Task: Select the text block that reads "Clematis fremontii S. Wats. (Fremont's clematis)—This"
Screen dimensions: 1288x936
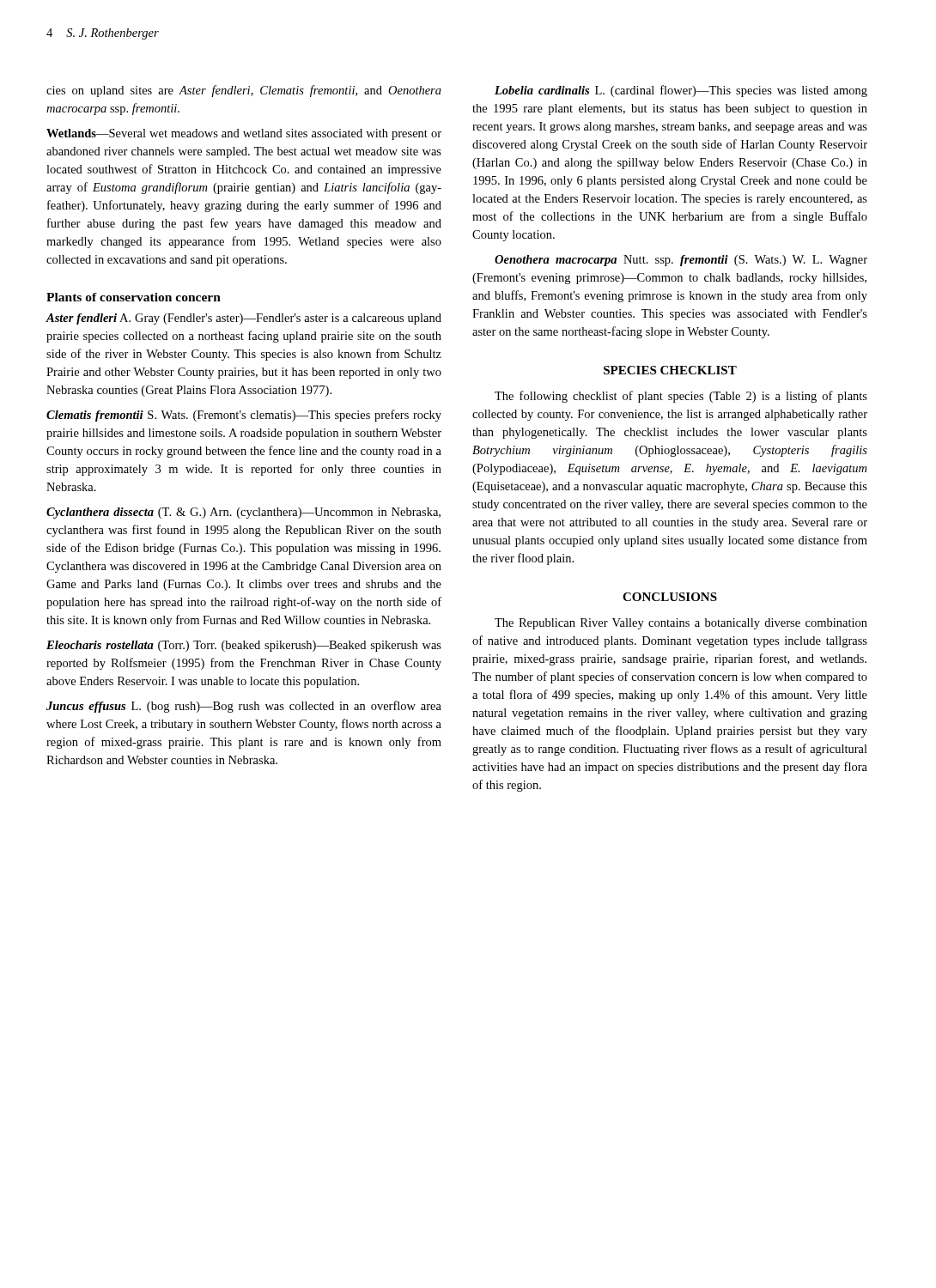Action: click(x=244, y=451)
